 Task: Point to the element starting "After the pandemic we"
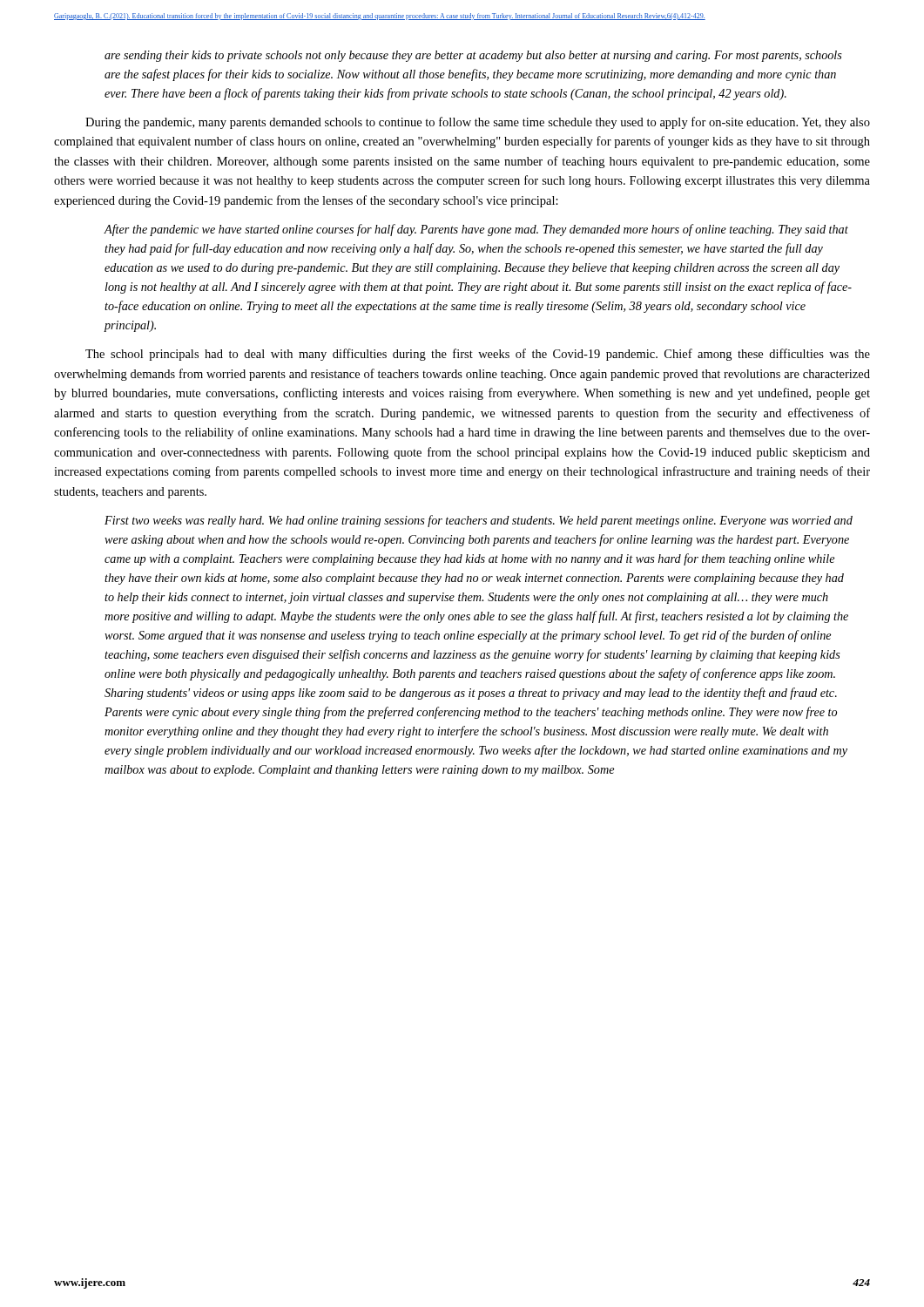click(x=479, y=277)
